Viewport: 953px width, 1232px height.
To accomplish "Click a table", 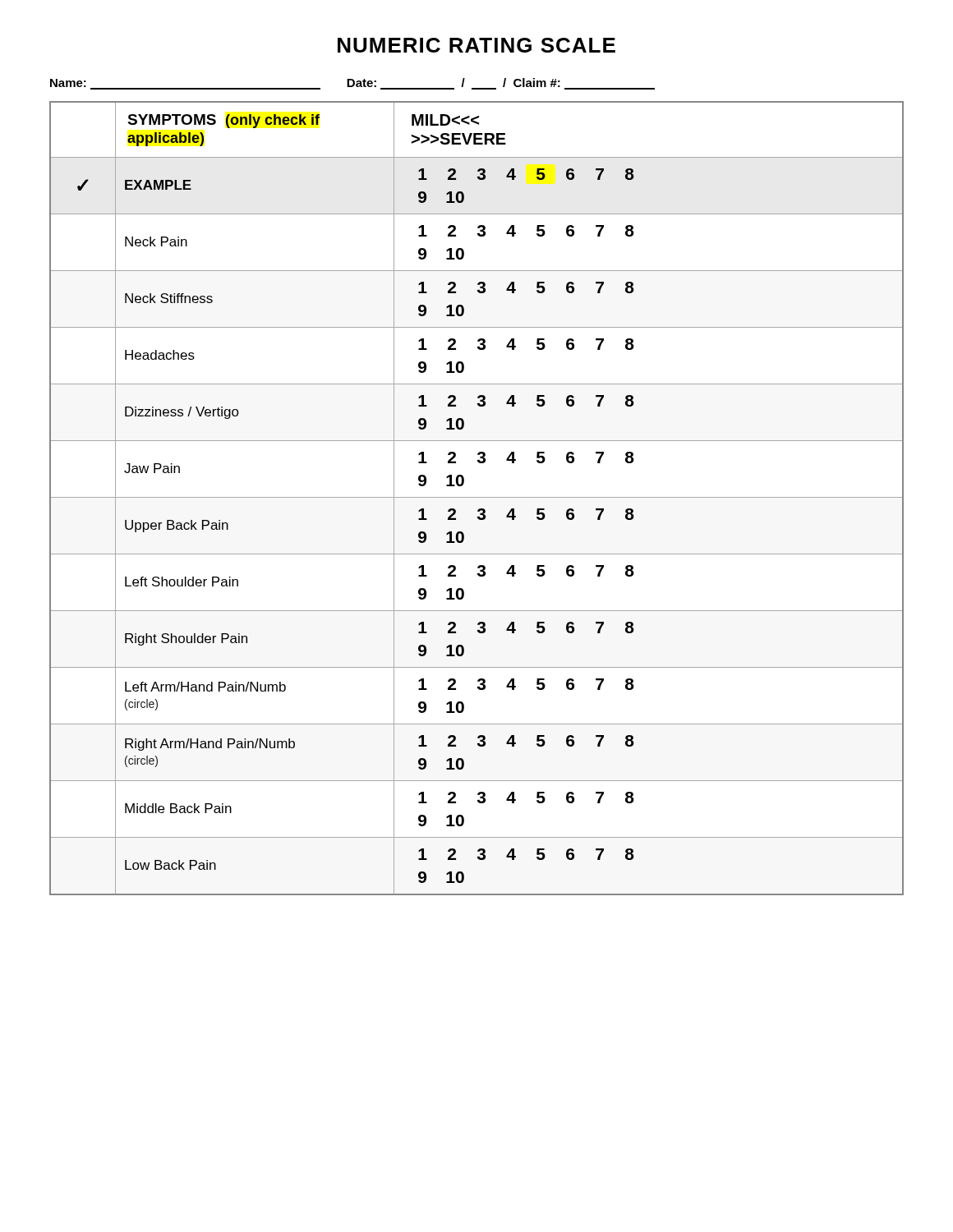I will click(476, 498).
